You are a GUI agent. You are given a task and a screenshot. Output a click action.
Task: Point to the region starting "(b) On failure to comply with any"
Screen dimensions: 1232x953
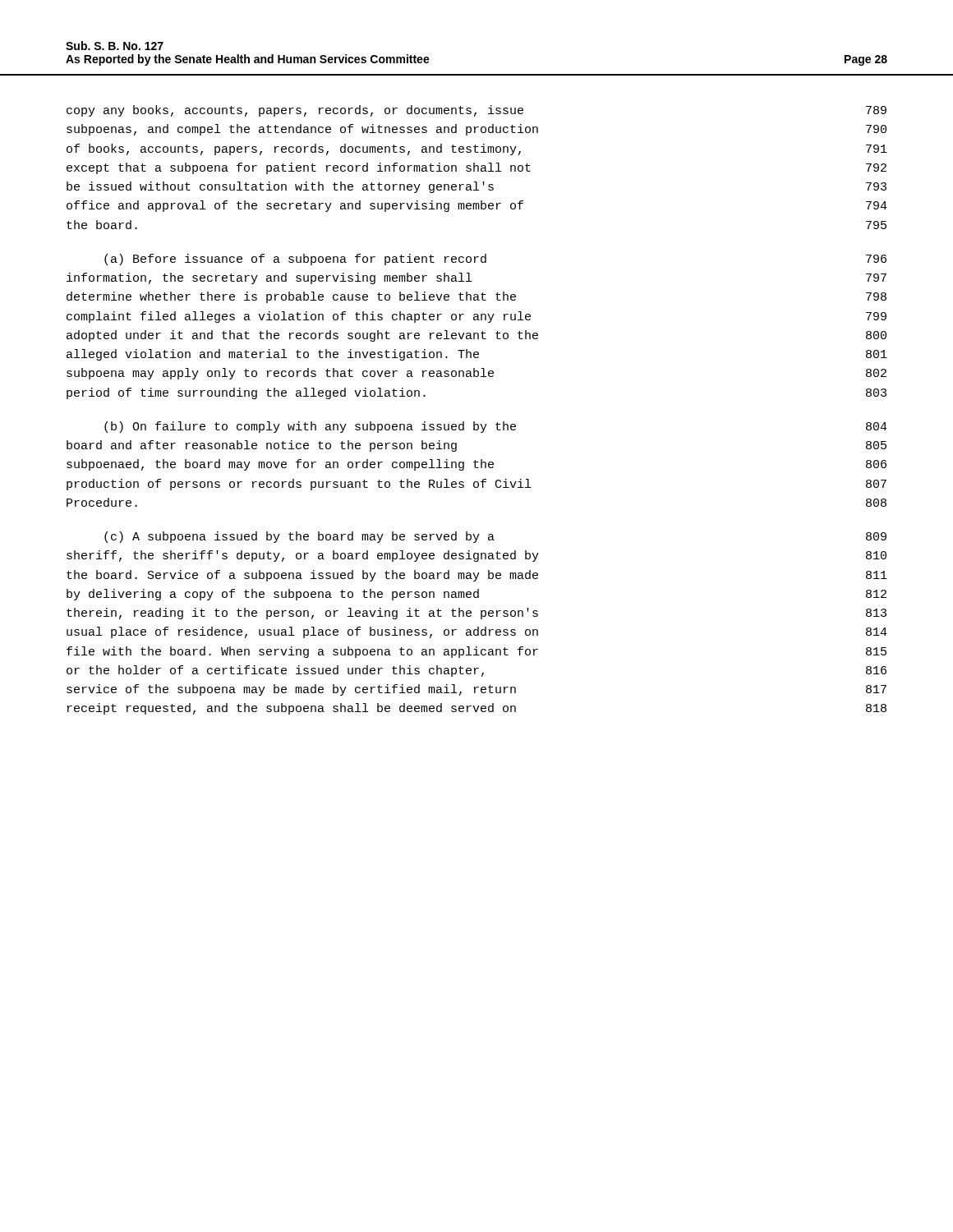pyautogui.click(x=476, y=466)
